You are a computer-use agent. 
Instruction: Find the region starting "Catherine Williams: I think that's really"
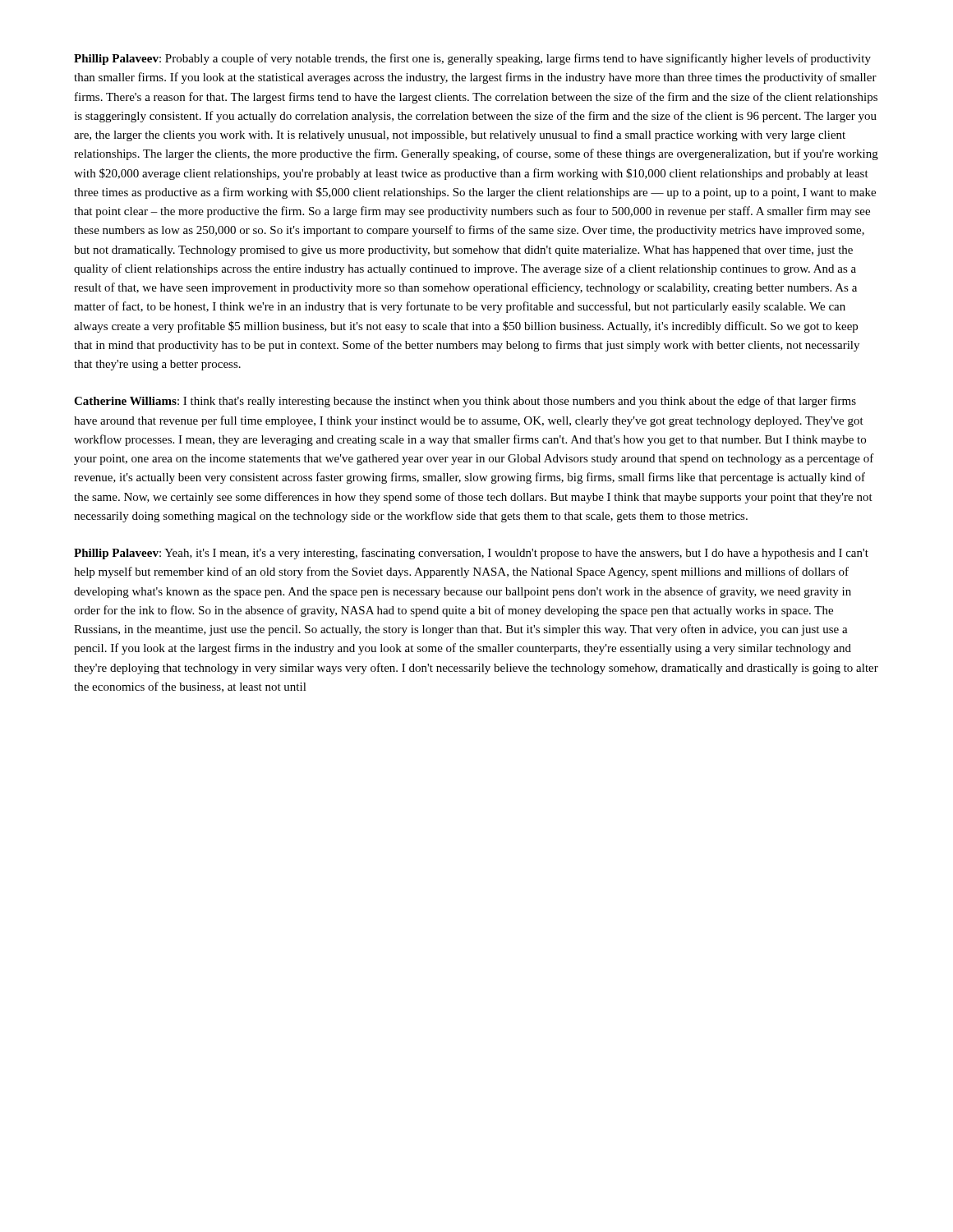coord(474,458)
